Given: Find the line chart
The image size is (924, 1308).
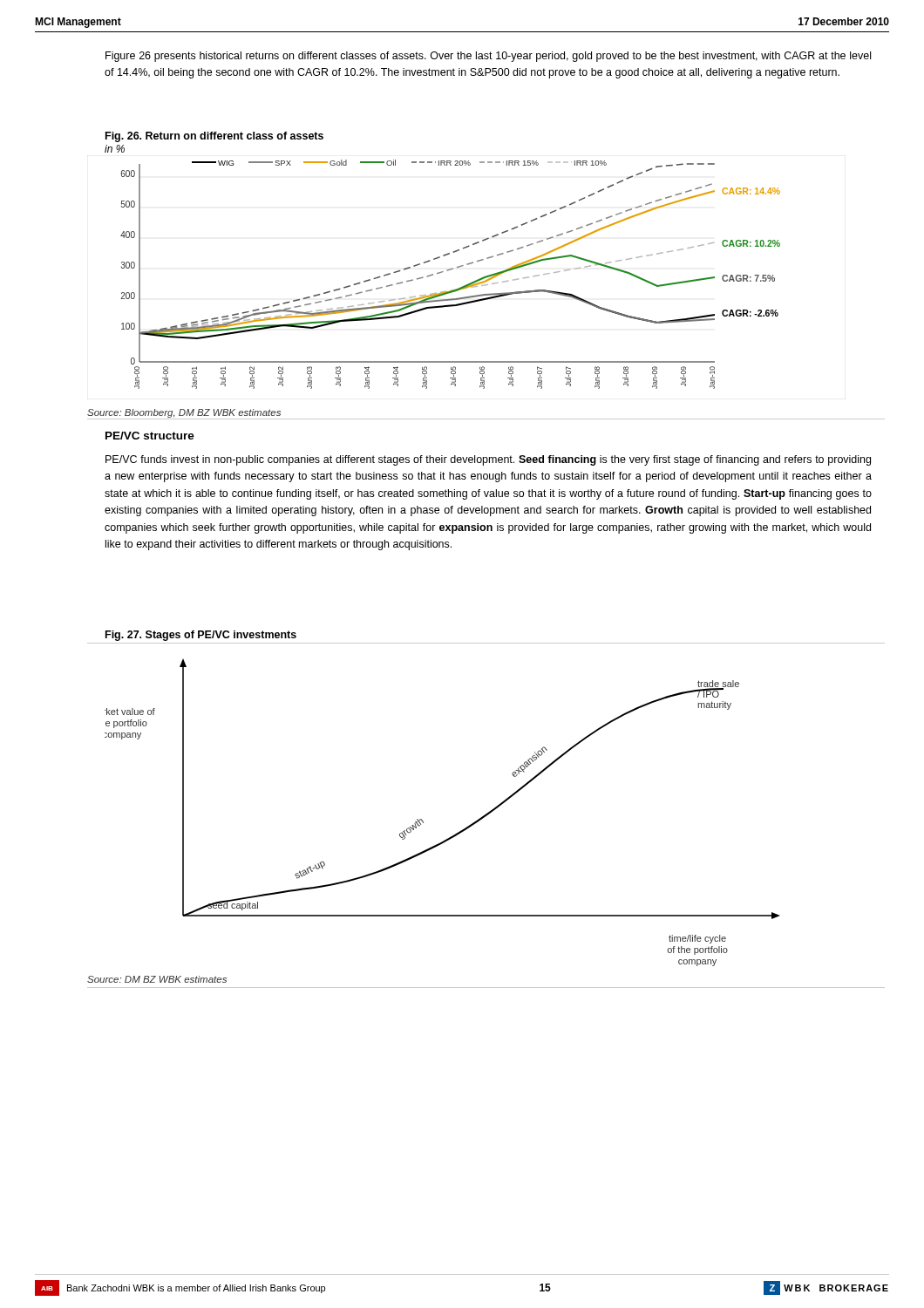Looking at the screenshot, I should click(486, 277).
